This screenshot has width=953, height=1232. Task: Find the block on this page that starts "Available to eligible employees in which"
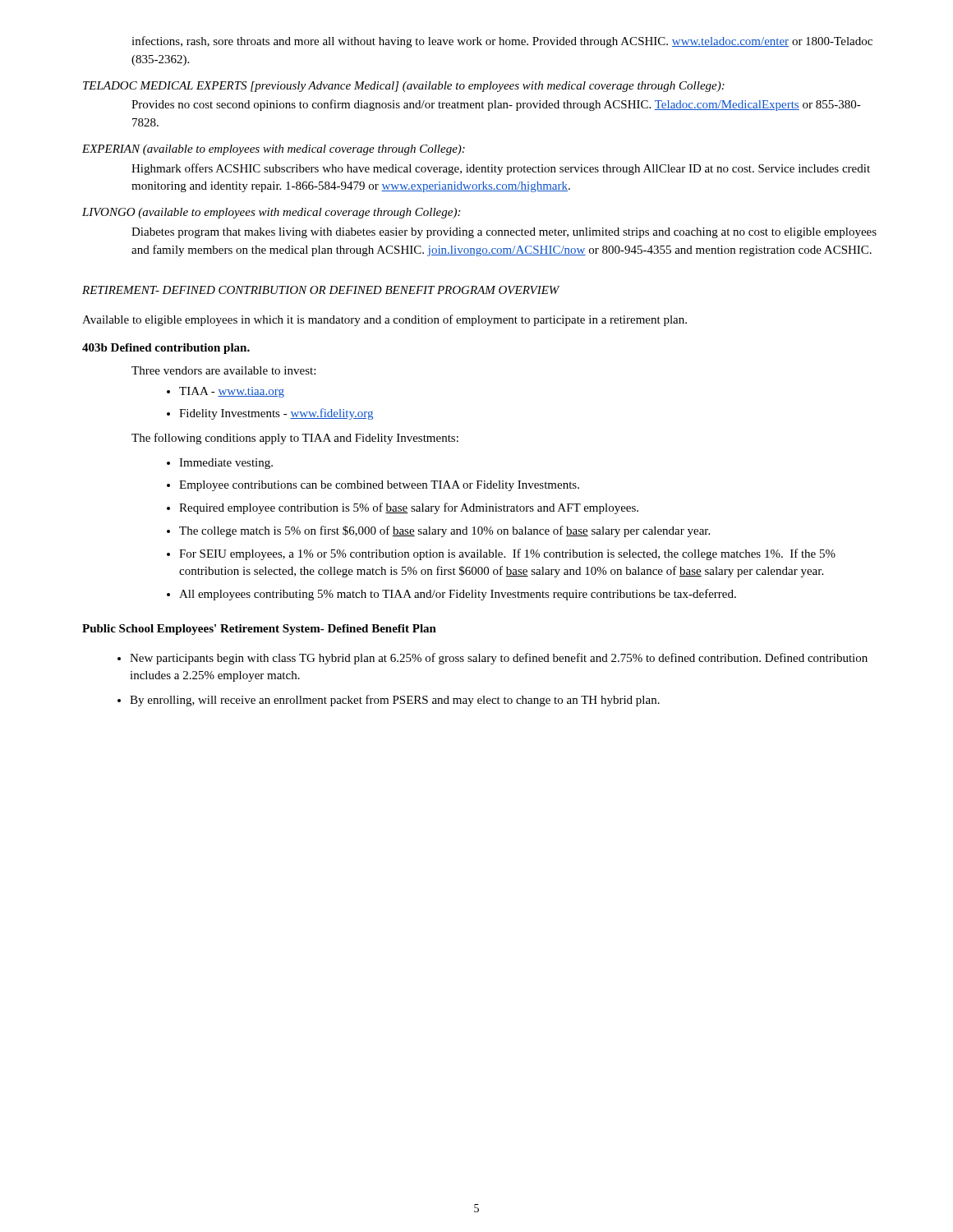[x=385, y=320]
